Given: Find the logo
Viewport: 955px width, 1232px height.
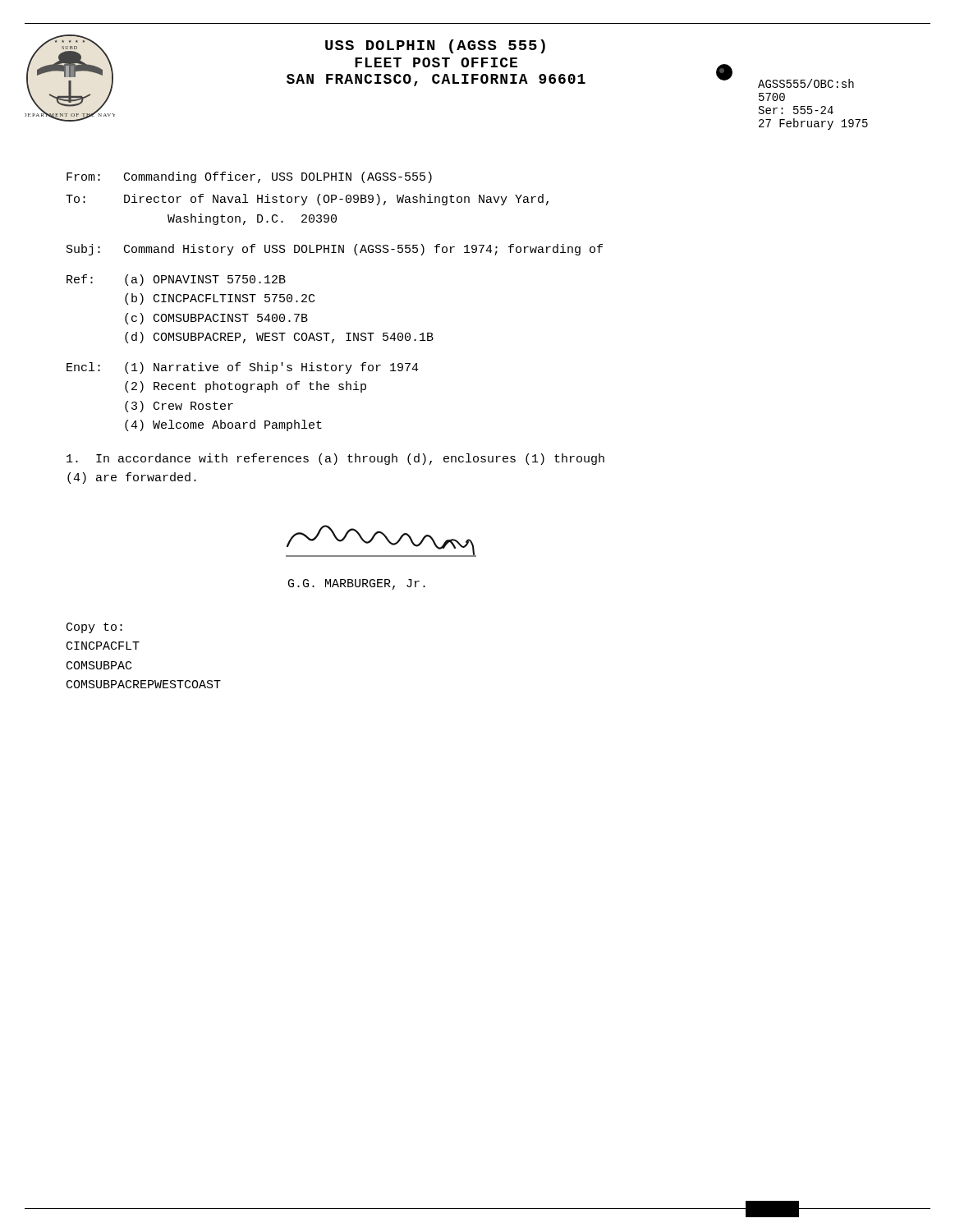Looking at the screenshot, I should coord(70,78).
